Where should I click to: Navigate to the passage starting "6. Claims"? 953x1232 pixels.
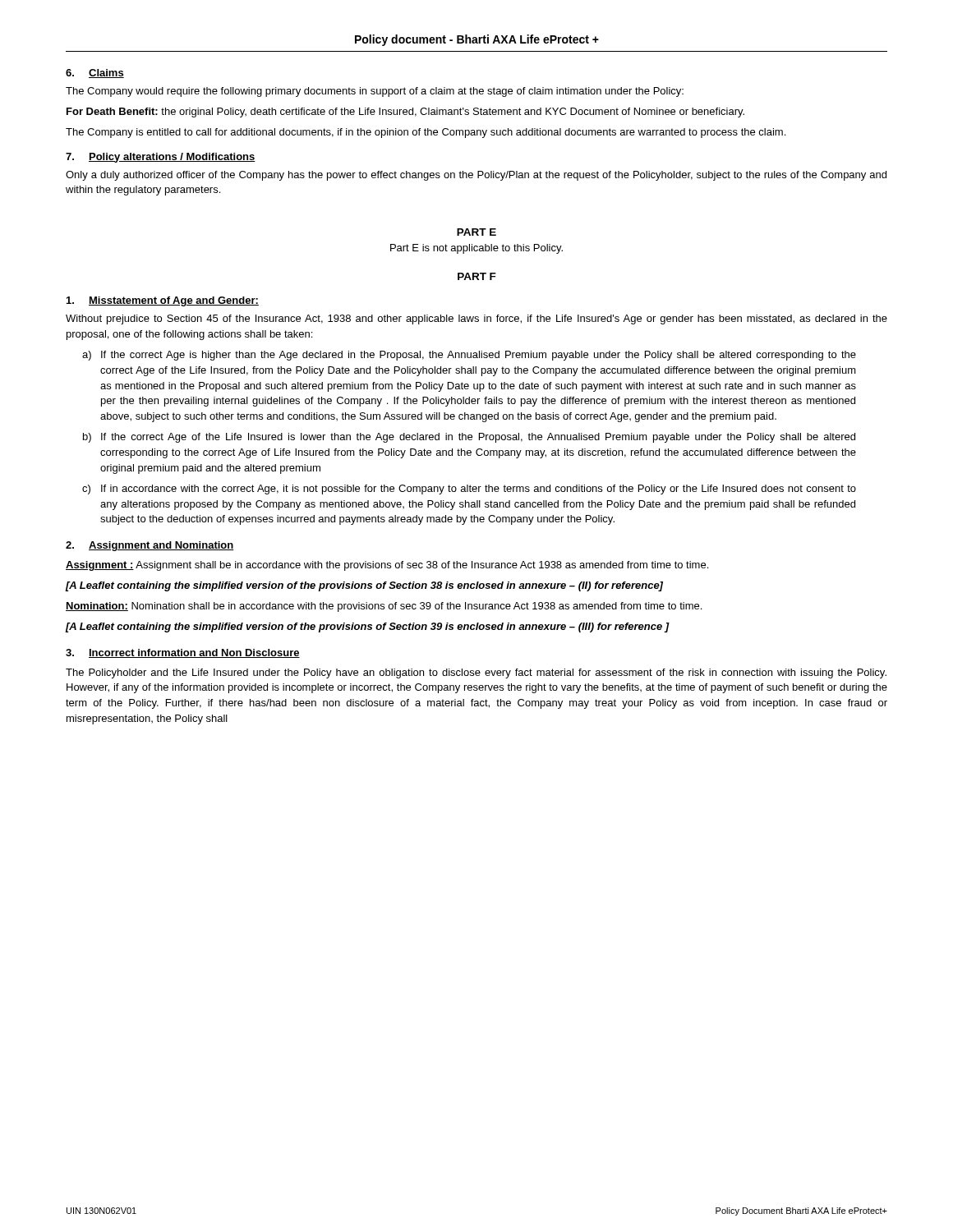coord(95,73)
